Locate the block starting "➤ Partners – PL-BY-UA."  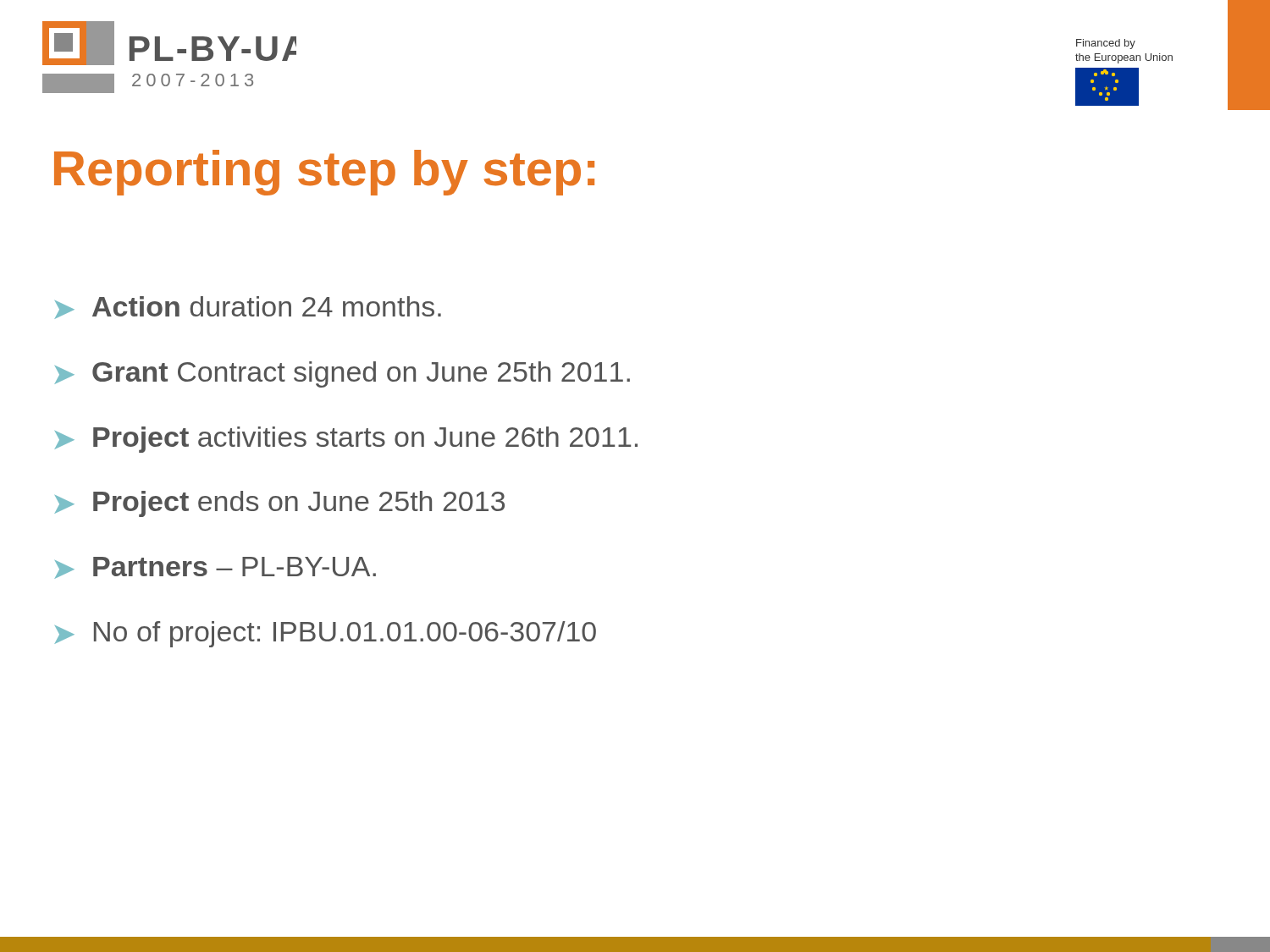[215, 568]
